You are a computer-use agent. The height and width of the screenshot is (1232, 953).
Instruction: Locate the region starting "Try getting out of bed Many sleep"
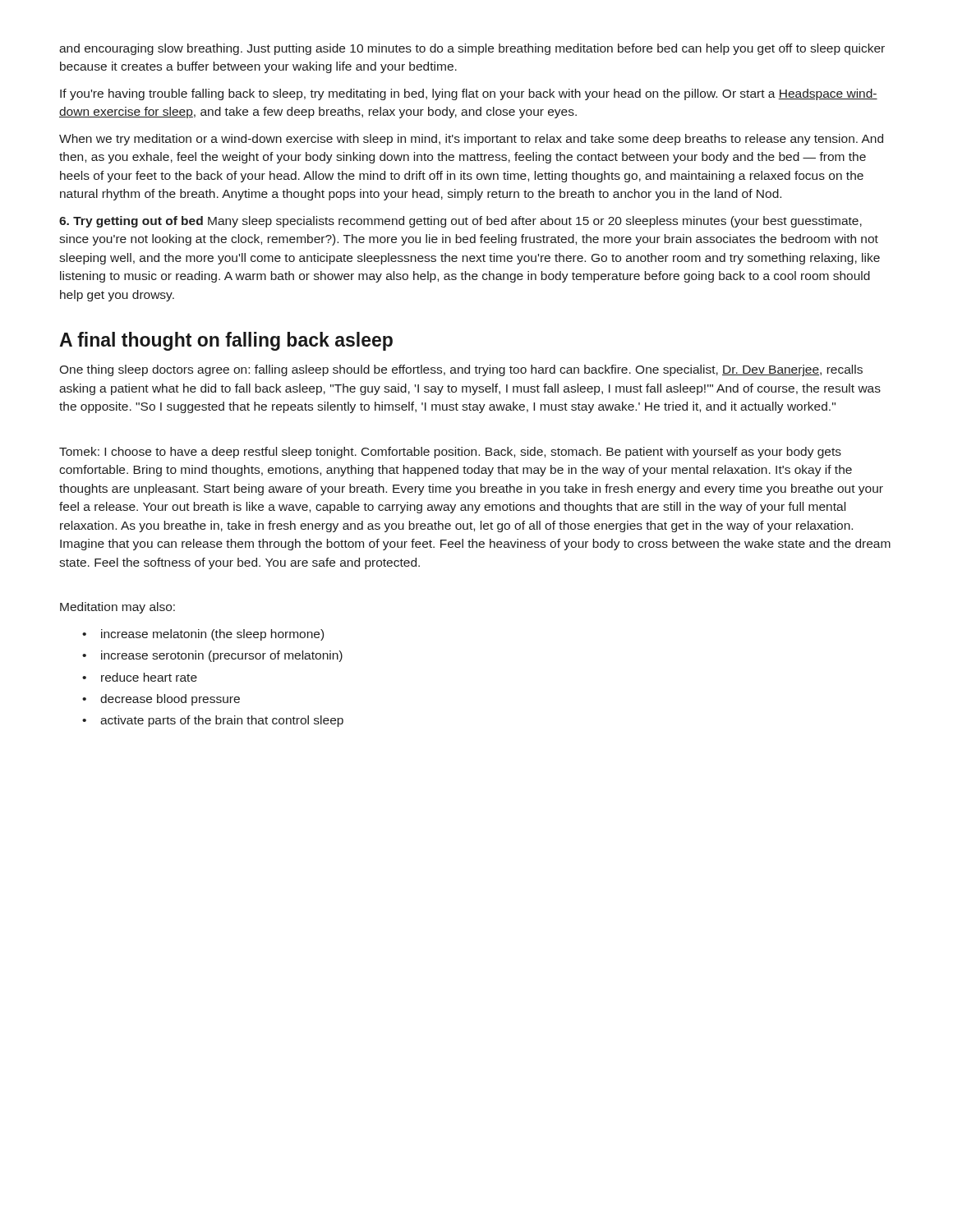tap(470, 257)
